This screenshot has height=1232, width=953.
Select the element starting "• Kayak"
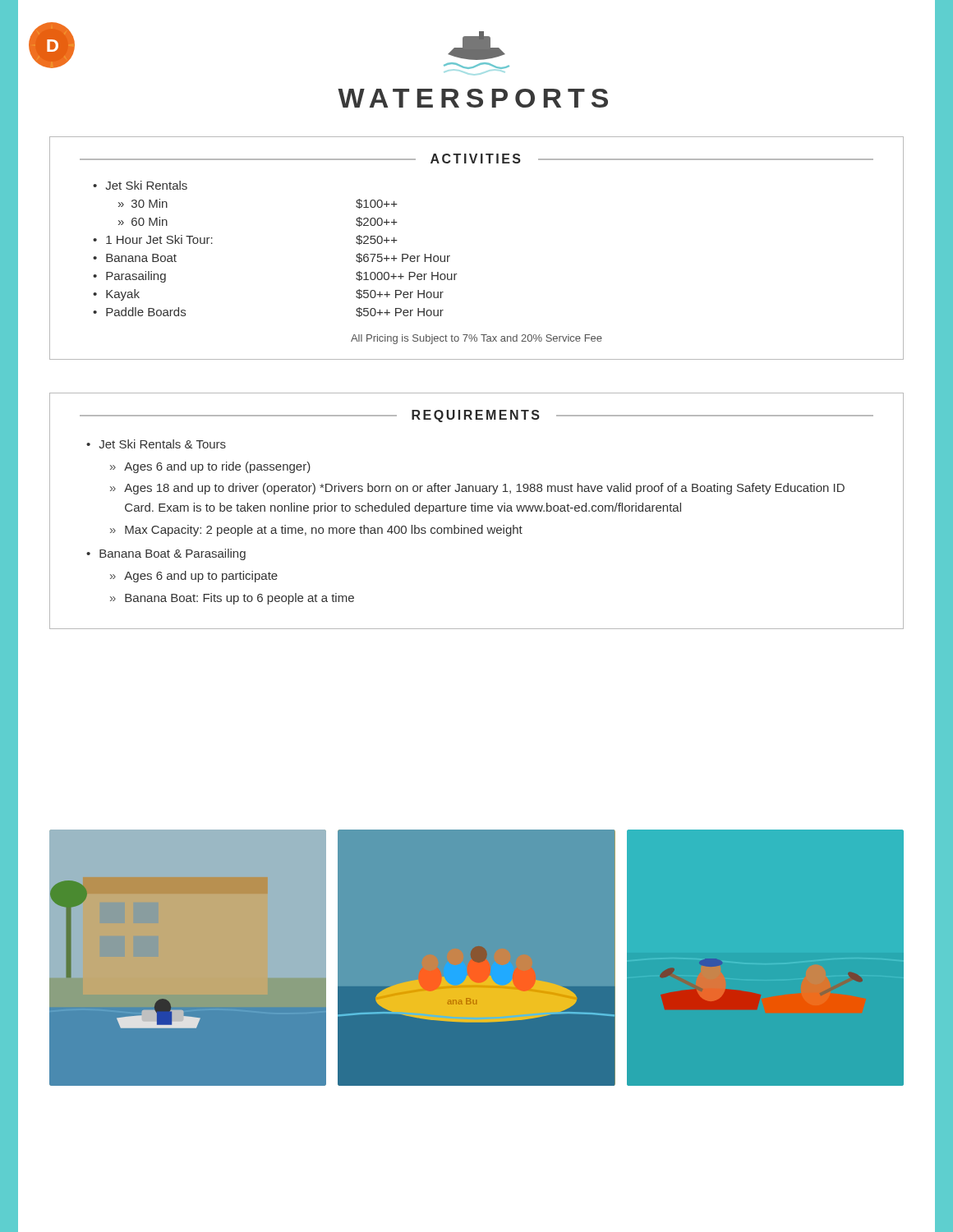click(116, 294)
